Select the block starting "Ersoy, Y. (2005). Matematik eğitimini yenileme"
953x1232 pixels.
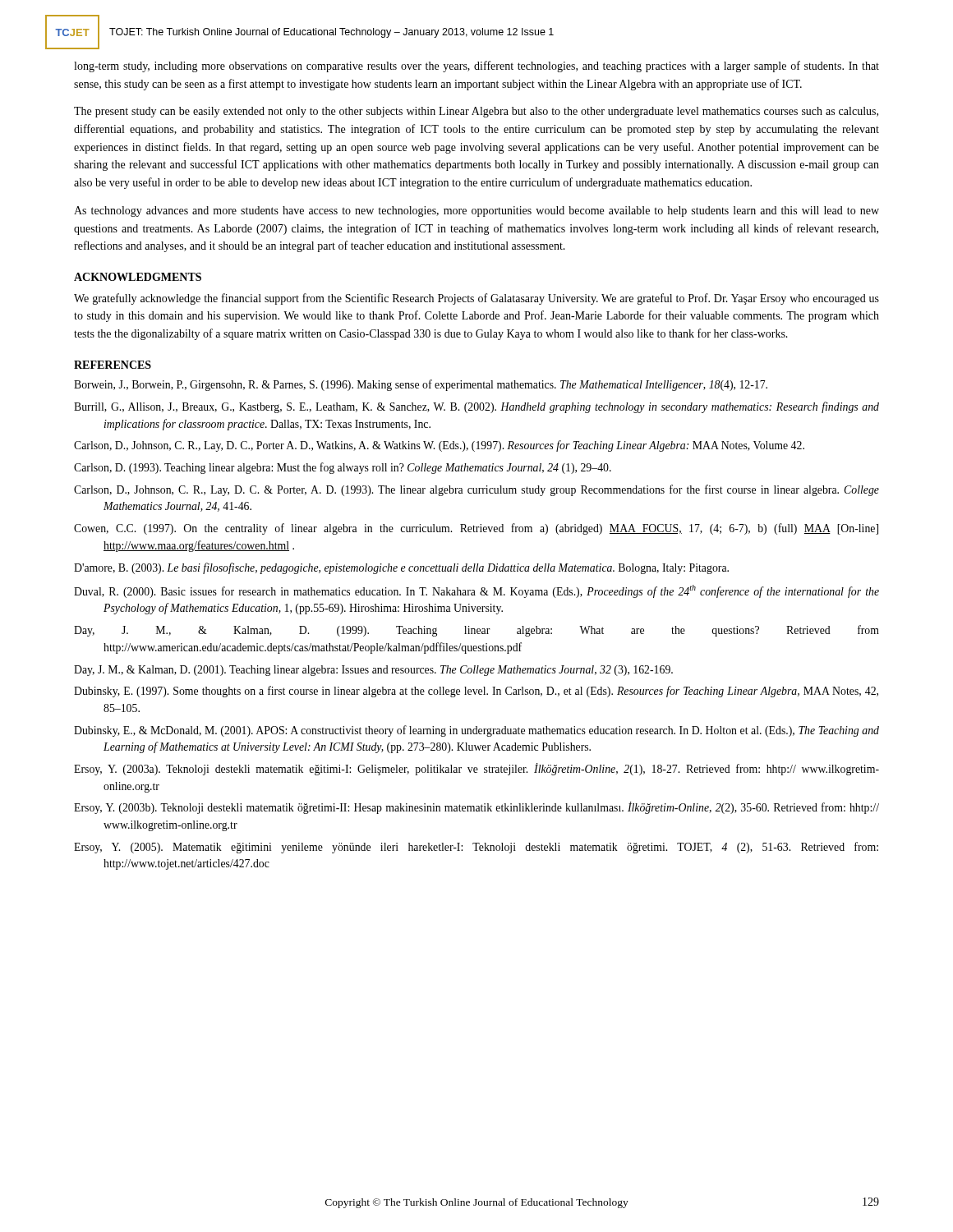476,856
